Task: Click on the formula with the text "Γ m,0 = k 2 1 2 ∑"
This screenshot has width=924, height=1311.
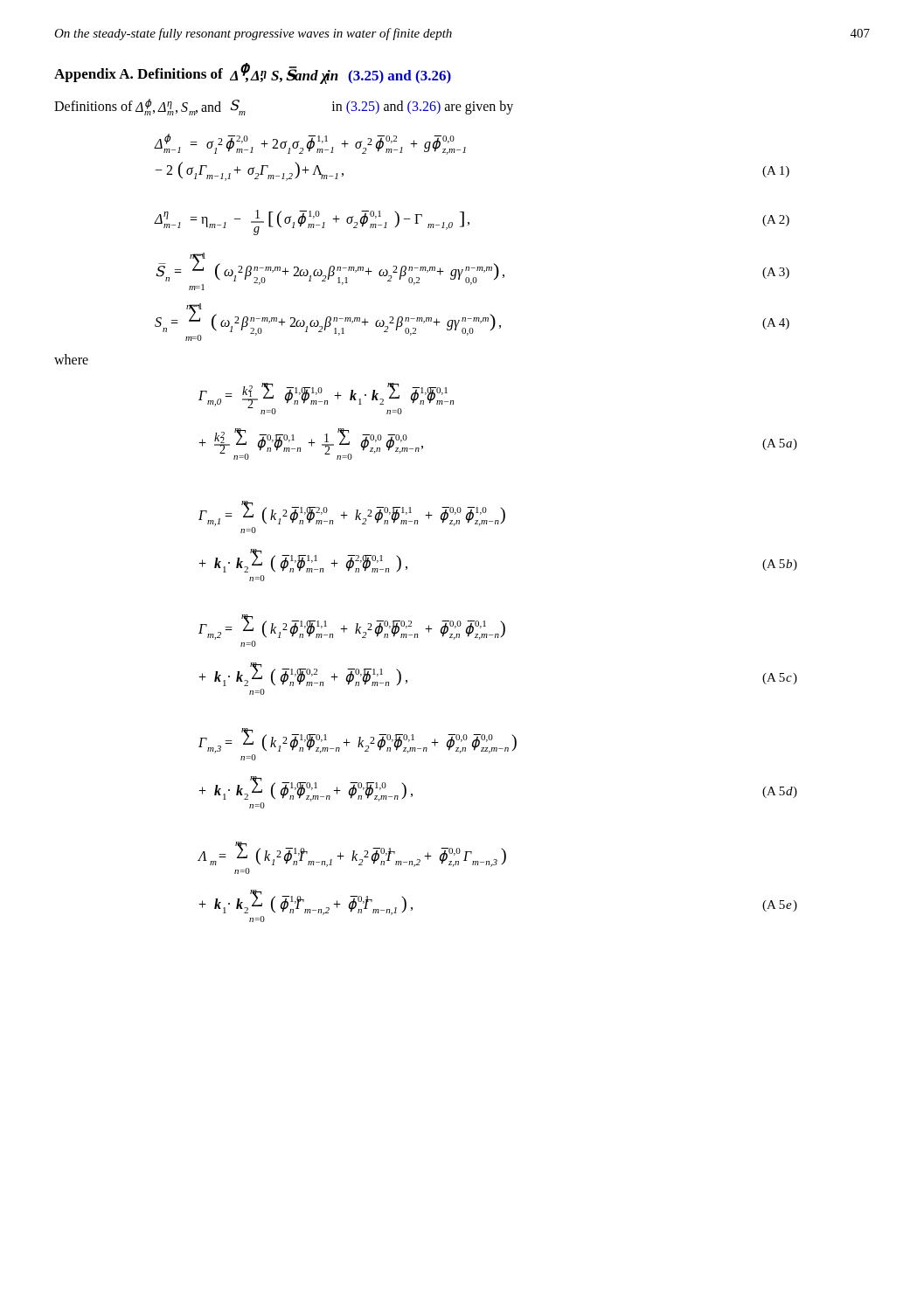Action: click(x=326, y=399)
